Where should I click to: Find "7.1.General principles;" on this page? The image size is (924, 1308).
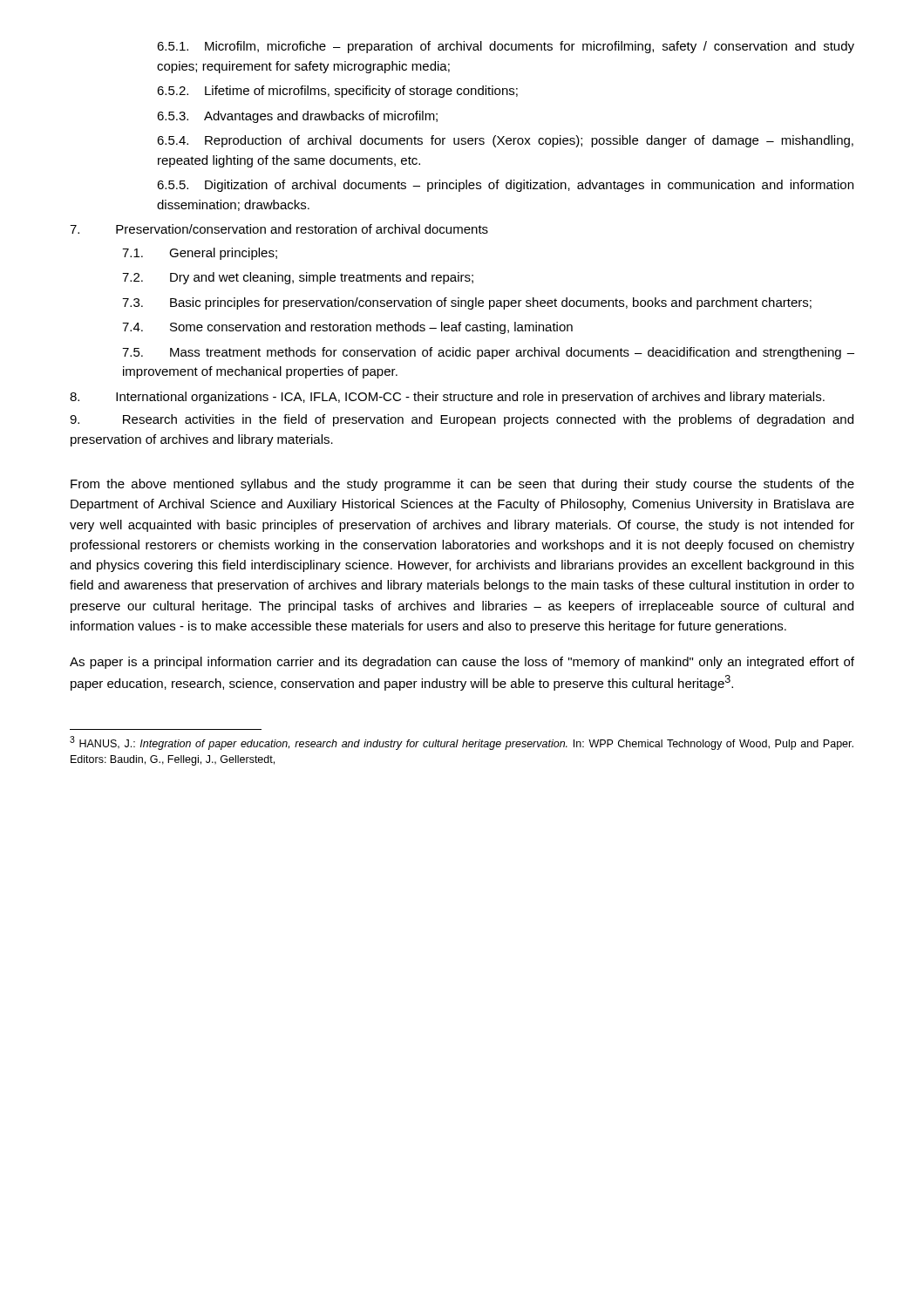tap(200, 253)
